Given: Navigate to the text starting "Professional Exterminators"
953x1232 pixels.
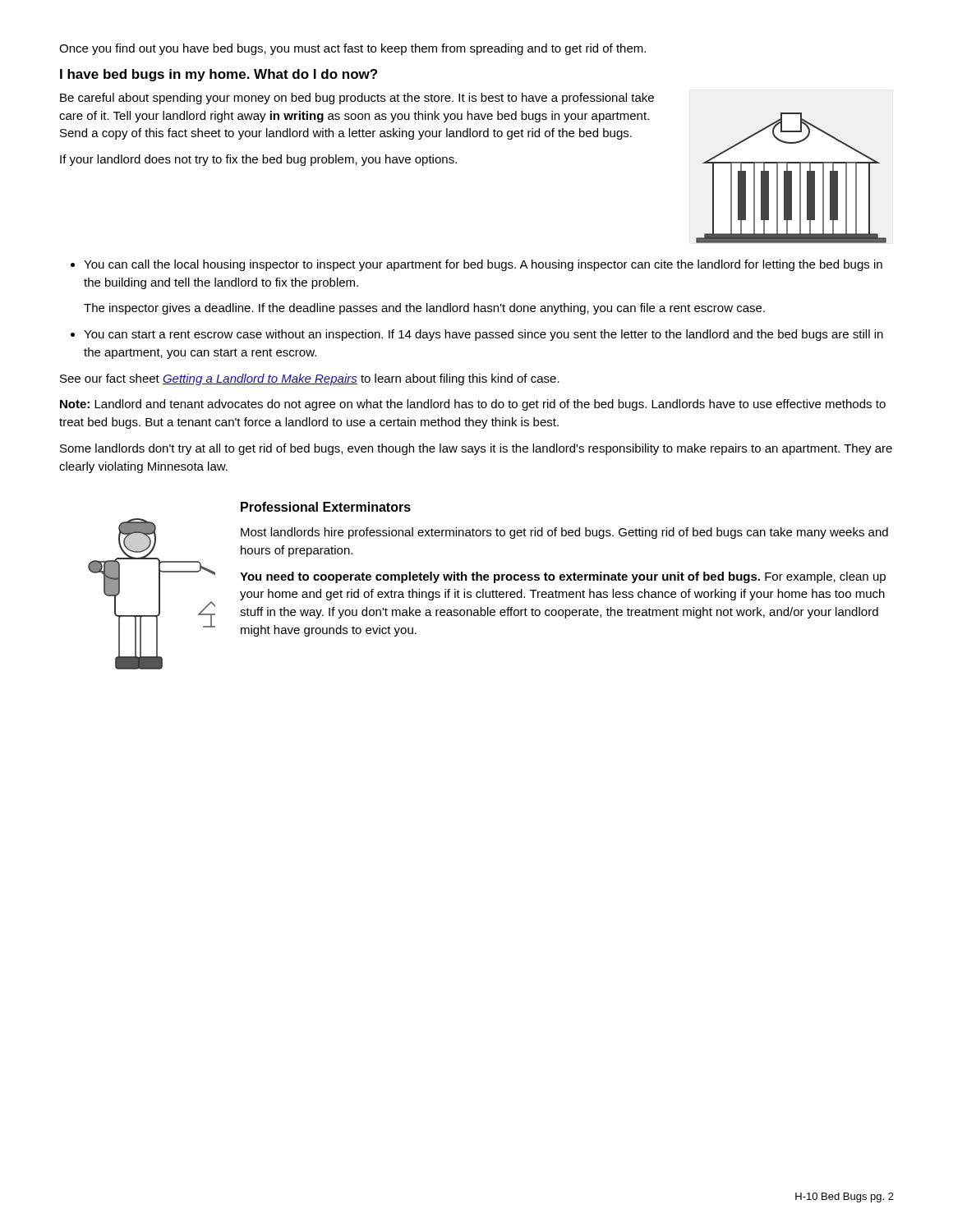Looking at the screenshot, I should pos(326,507).
